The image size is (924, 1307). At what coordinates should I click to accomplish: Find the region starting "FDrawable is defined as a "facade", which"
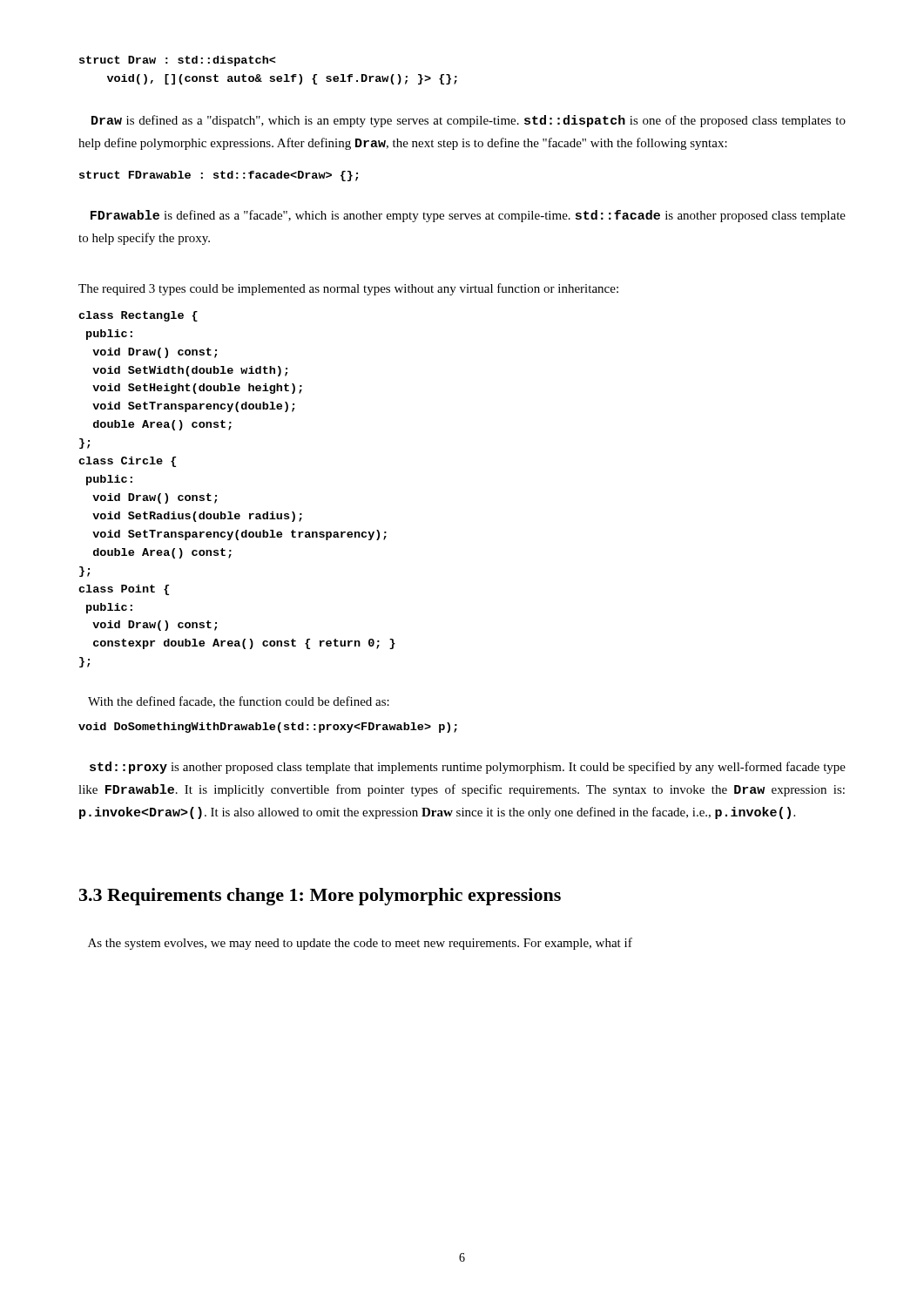tap(462, 226)
